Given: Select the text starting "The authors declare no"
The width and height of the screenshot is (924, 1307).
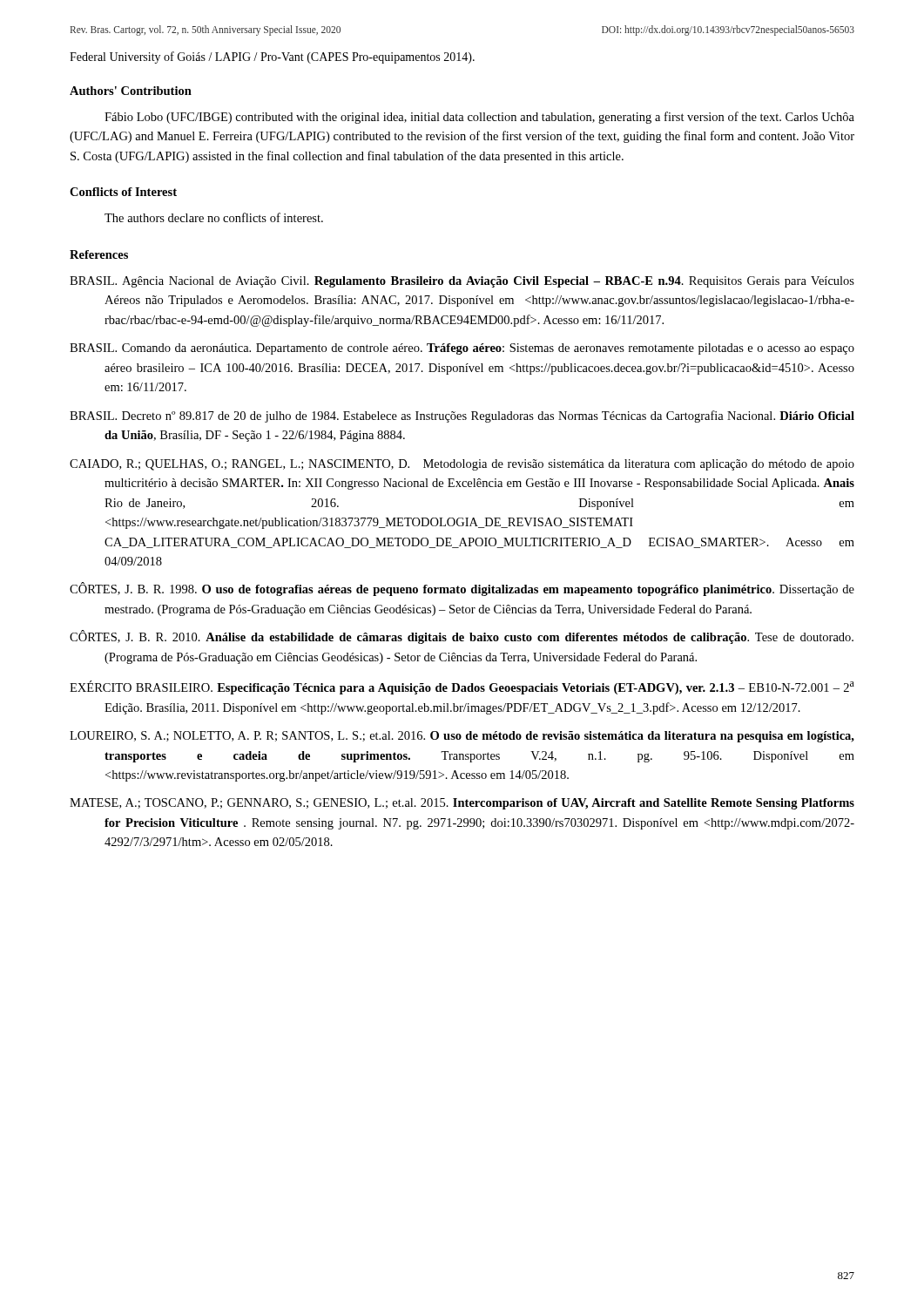Looking at the screenshot, I should 214,218.
